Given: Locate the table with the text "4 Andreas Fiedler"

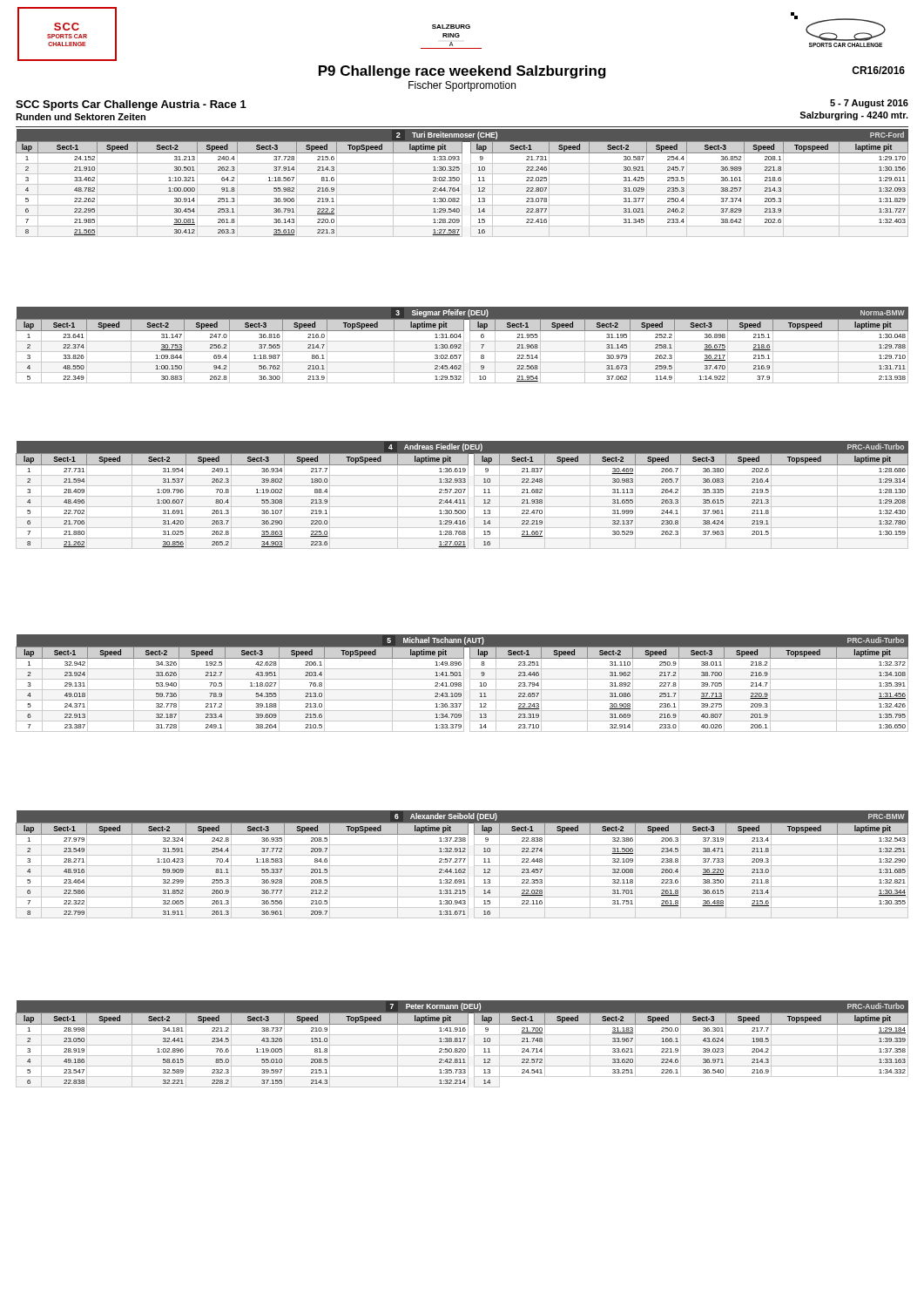Looking at the screenshot, I should pyautogui.click(x=462, y=495).
